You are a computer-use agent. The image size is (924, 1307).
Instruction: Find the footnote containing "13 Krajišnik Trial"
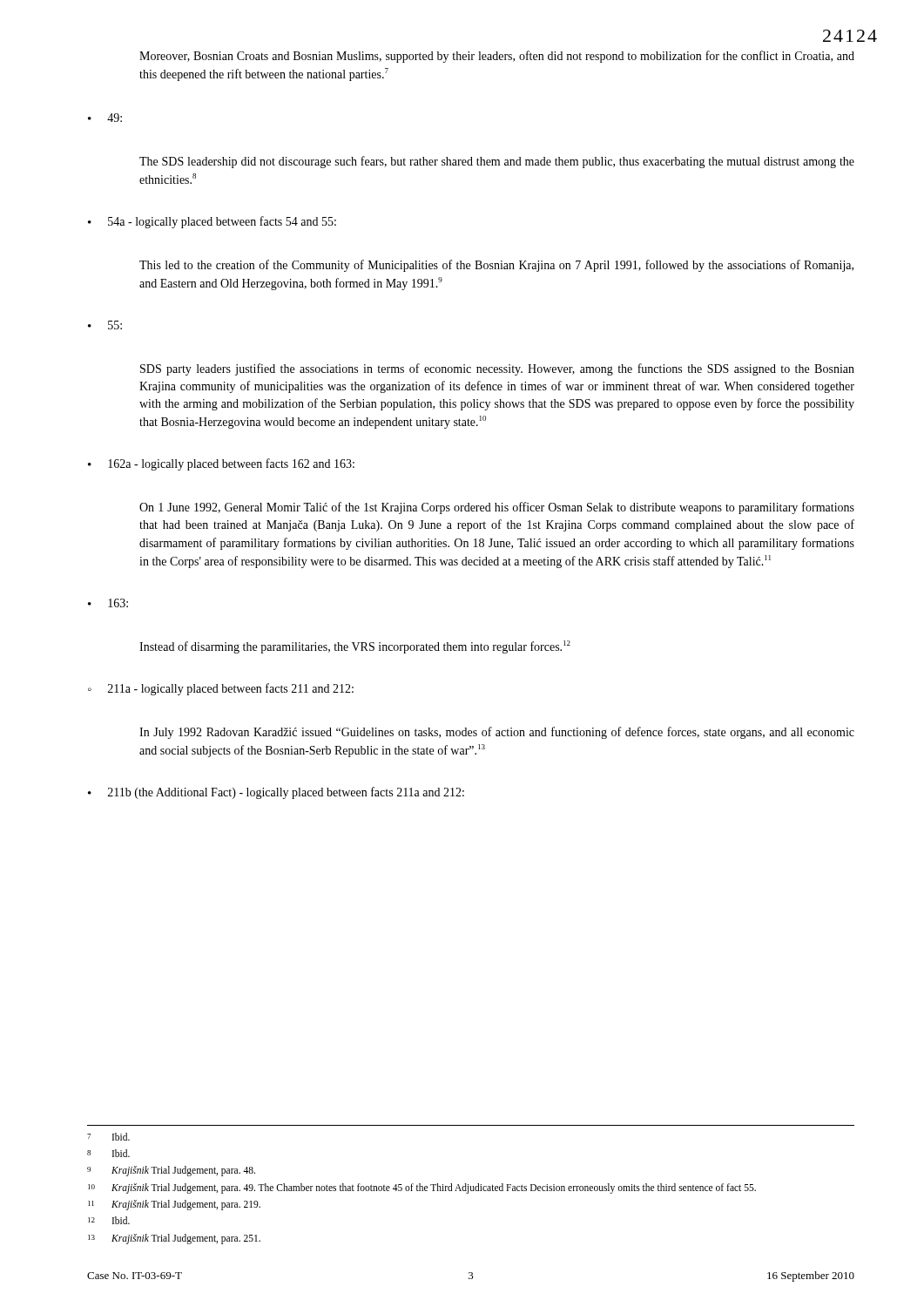coord(174,1239)
